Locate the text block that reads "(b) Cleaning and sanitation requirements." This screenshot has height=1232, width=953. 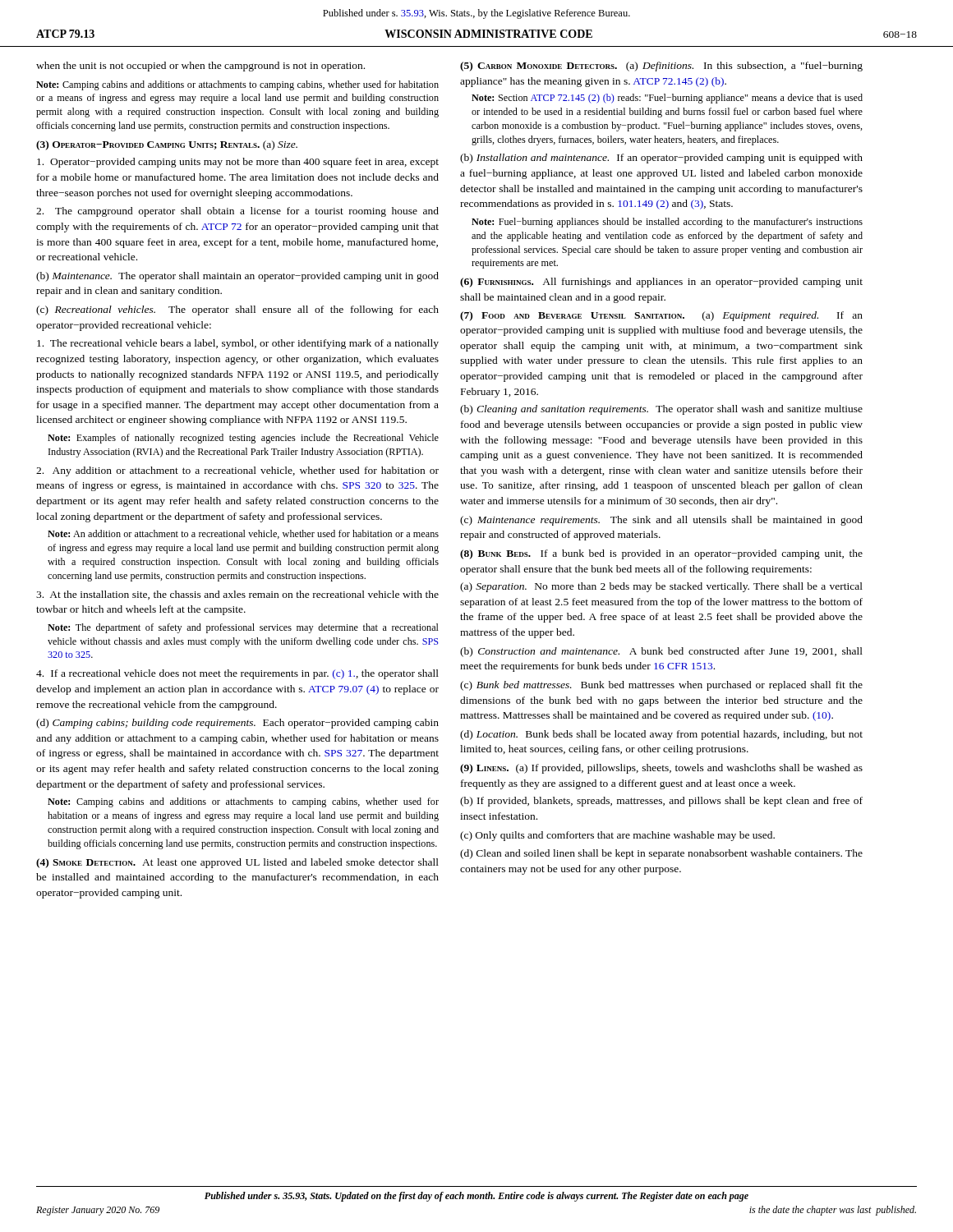click(x=661, y=455)
